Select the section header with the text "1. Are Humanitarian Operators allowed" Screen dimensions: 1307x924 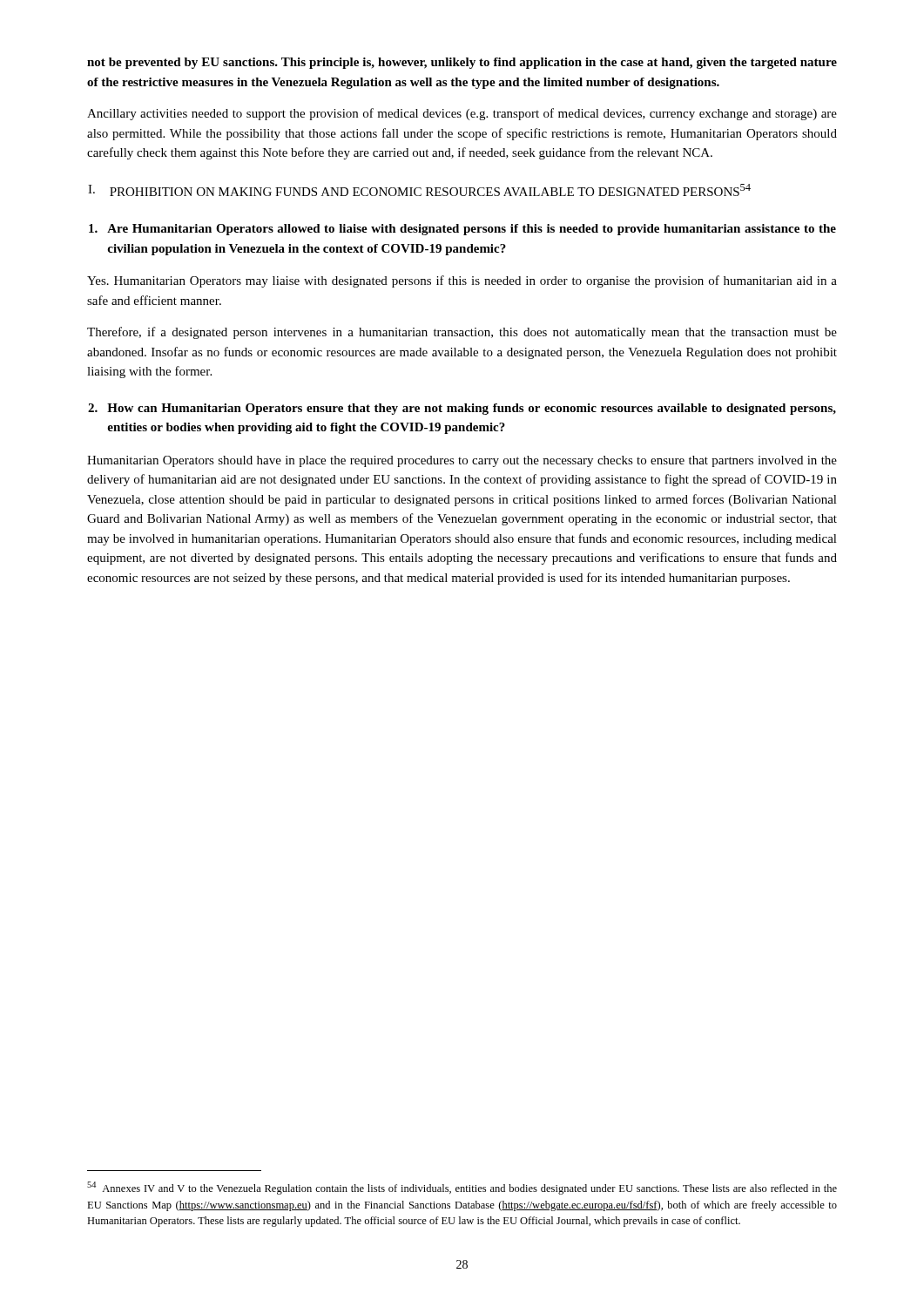[x=462, y=238]
